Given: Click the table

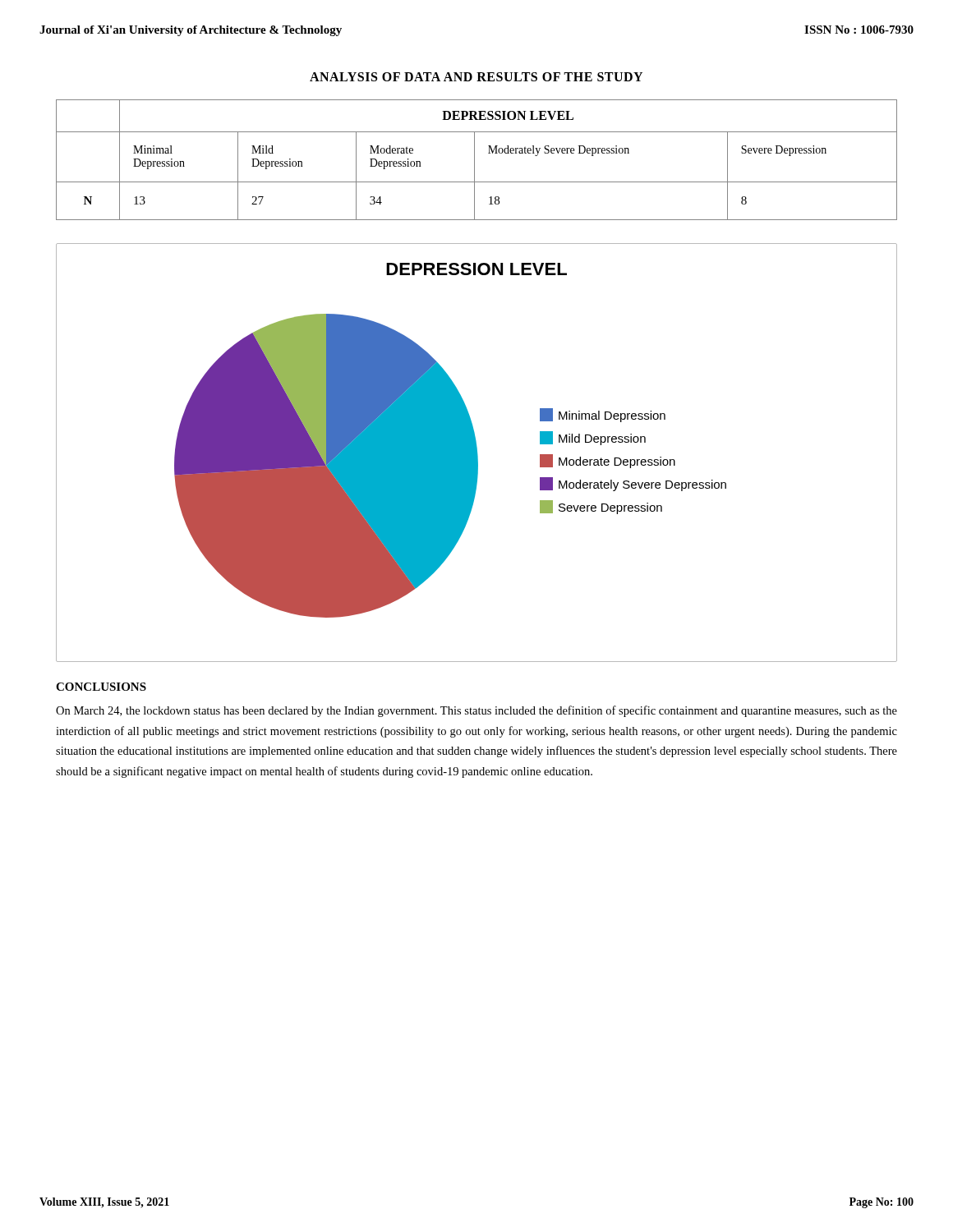Looking at the screenshot, I should [x=476, y=160].
